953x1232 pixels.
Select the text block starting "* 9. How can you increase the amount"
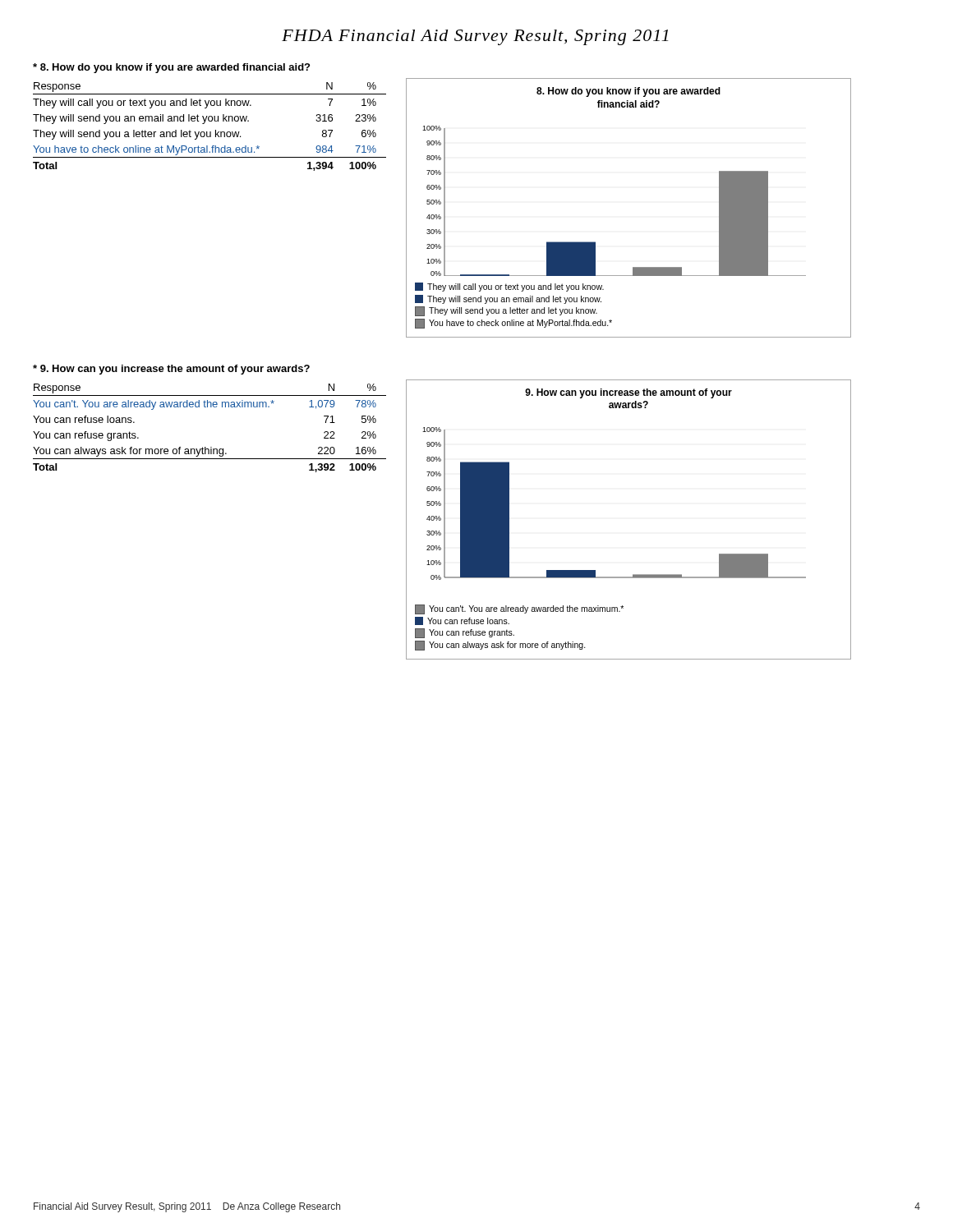[x=171, y=368]
